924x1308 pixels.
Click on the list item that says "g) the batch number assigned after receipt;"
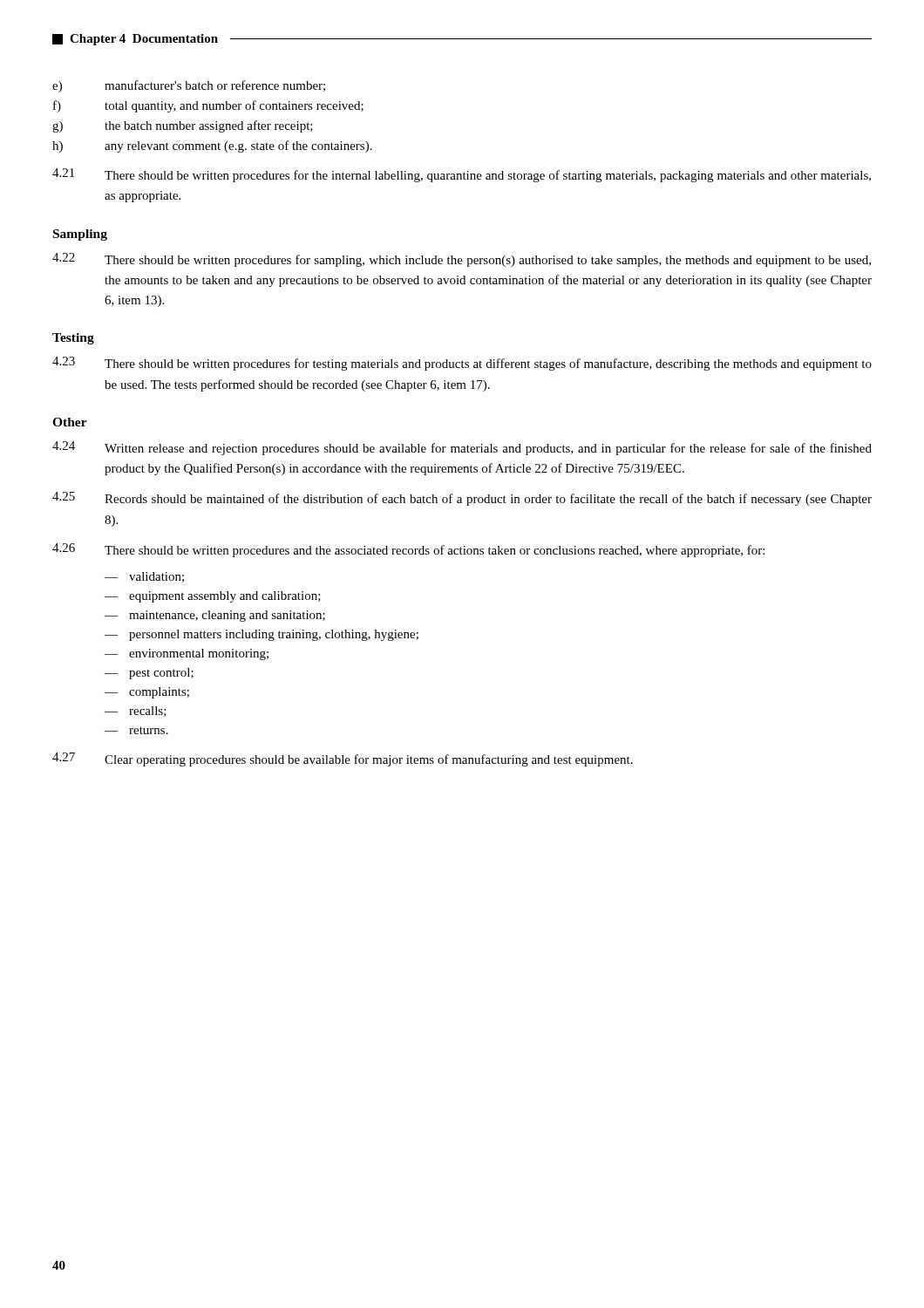pyautogui.click(x=183, y=126)
